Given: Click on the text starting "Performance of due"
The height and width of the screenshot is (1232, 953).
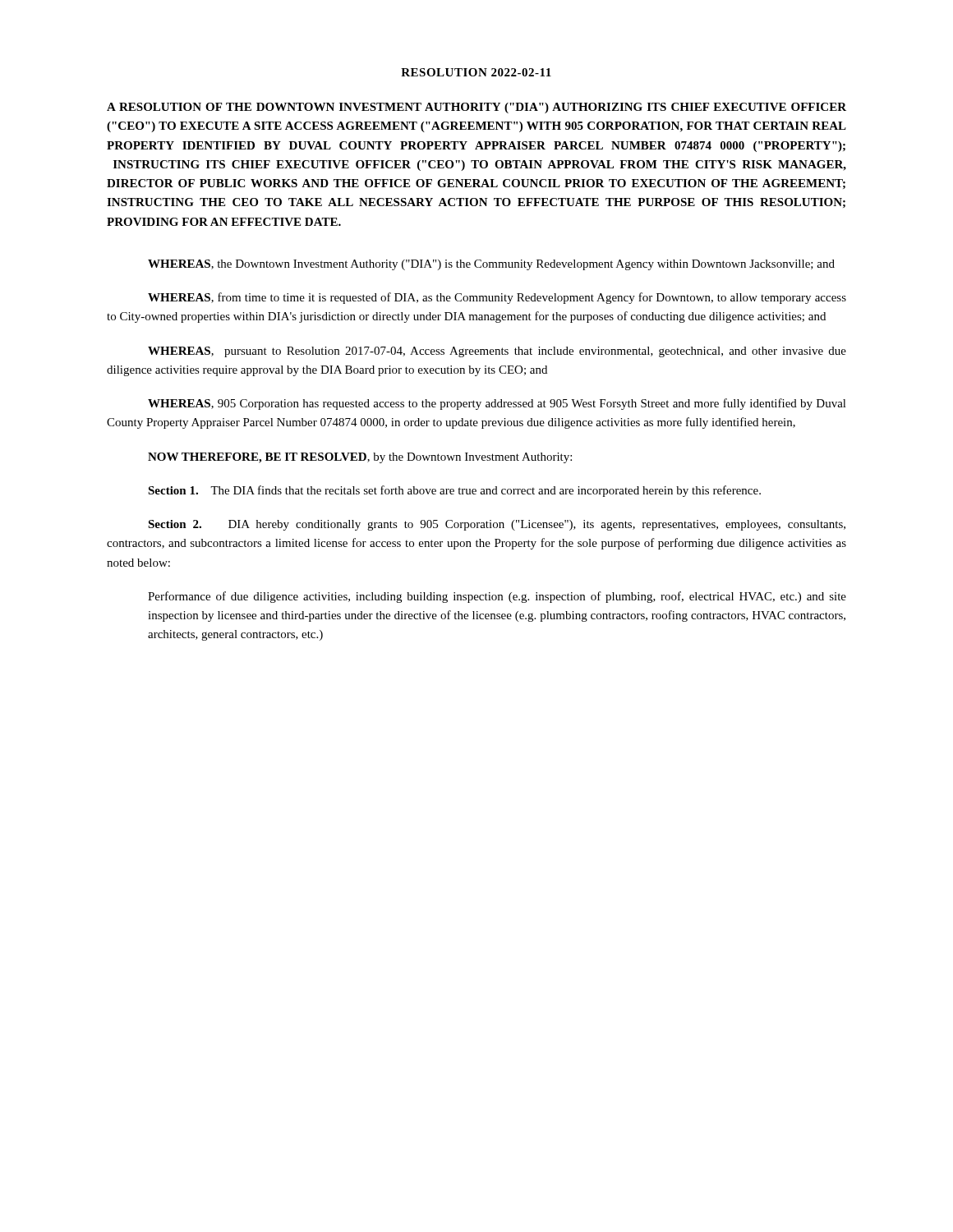Looking at the screenshot, I should pyautogui.click(x=497, y=615).
